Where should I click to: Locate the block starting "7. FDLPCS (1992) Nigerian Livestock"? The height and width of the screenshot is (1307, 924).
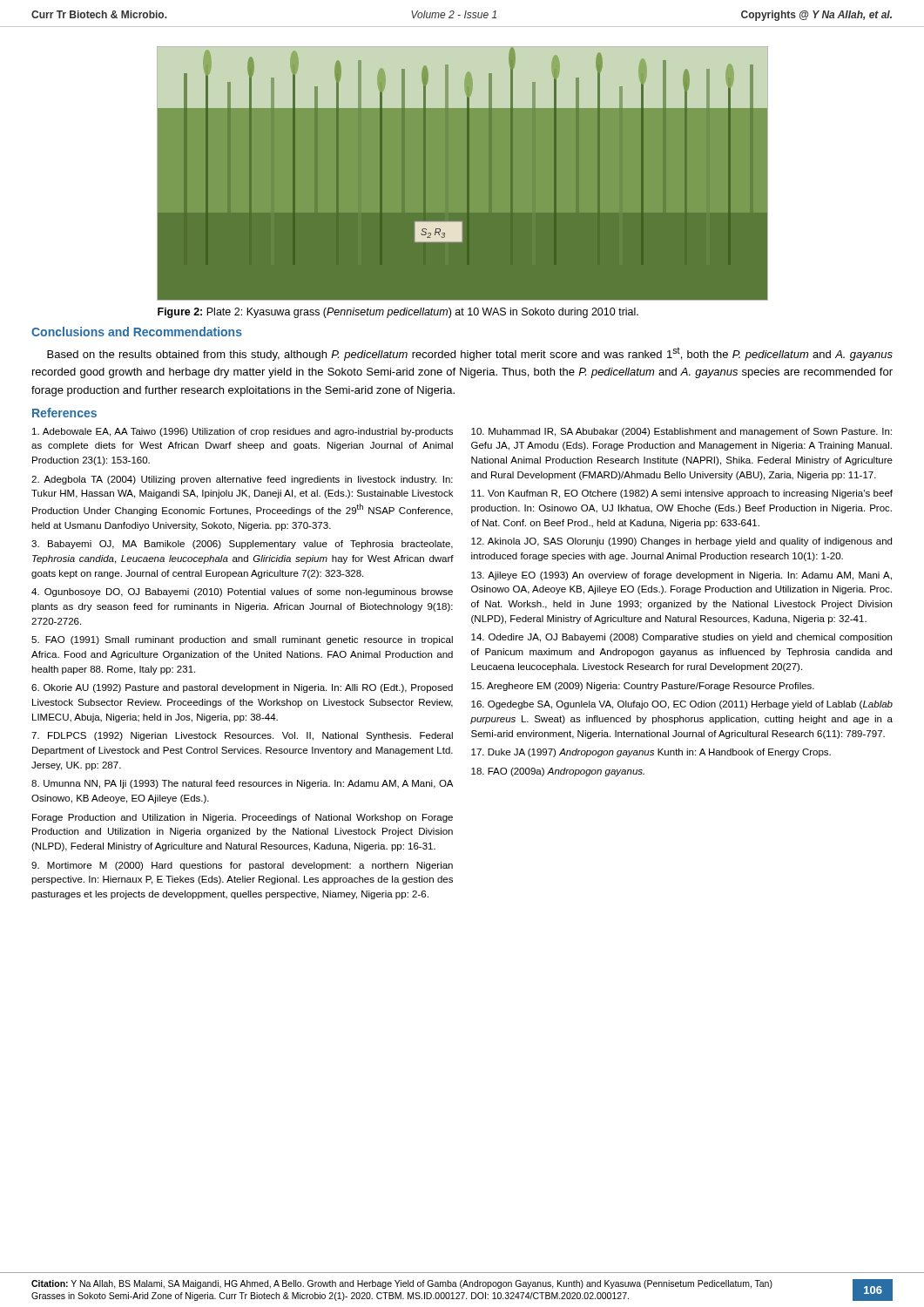tap(242, 750)
